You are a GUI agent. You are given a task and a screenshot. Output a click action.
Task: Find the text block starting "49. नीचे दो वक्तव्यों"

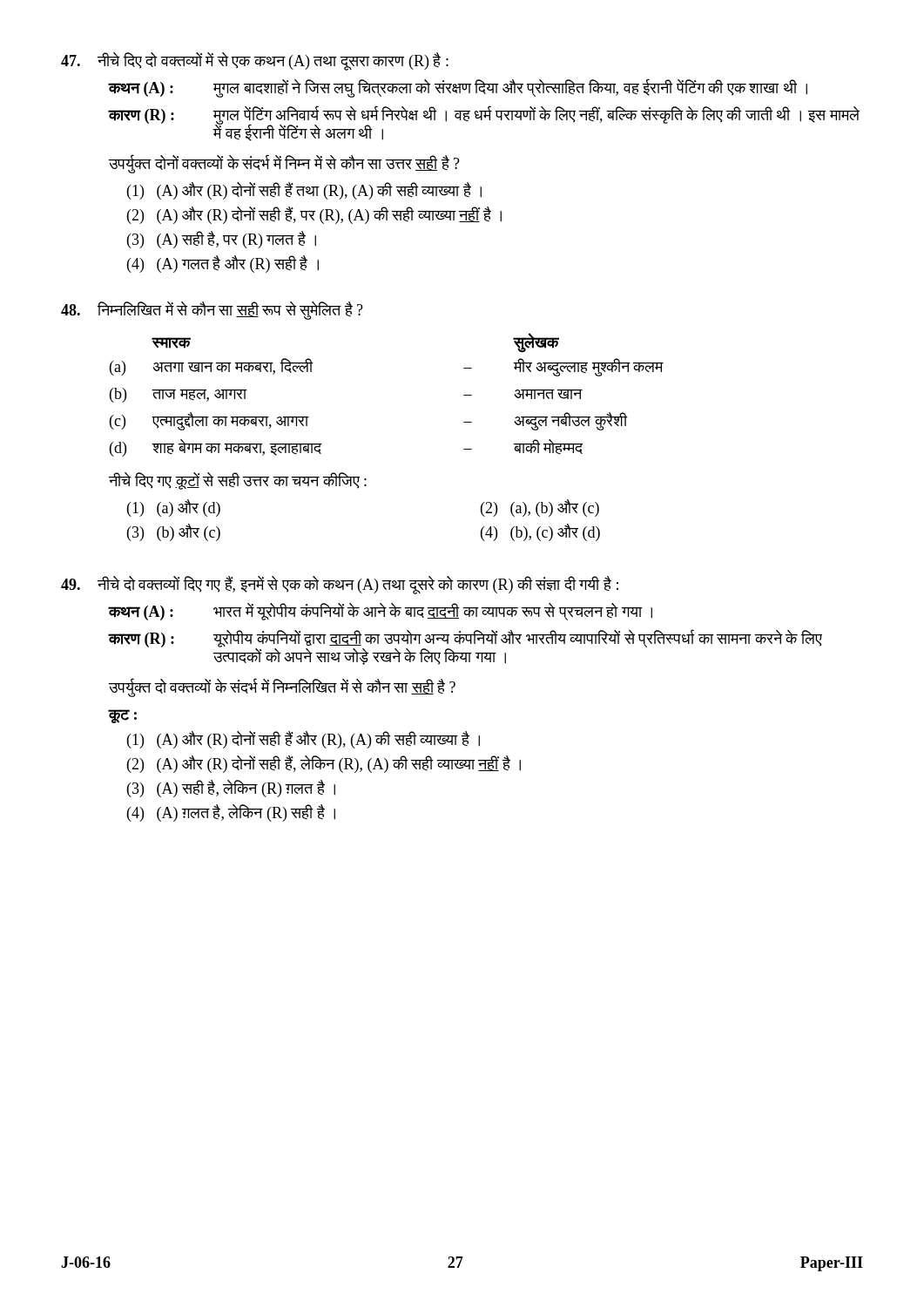[340, 585]
